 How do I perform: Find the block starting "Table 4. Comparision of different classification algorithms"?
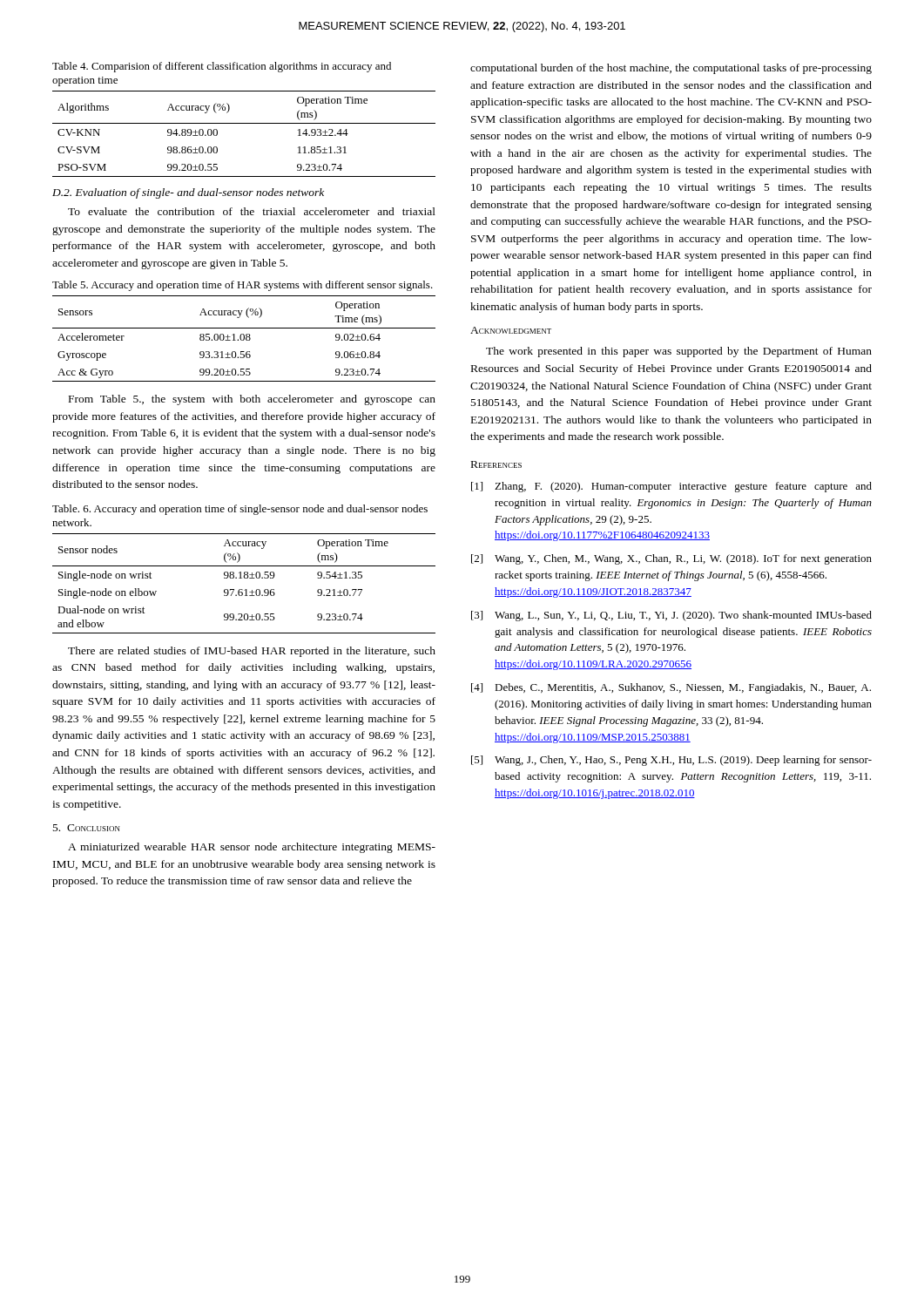(x=222, y=73)
